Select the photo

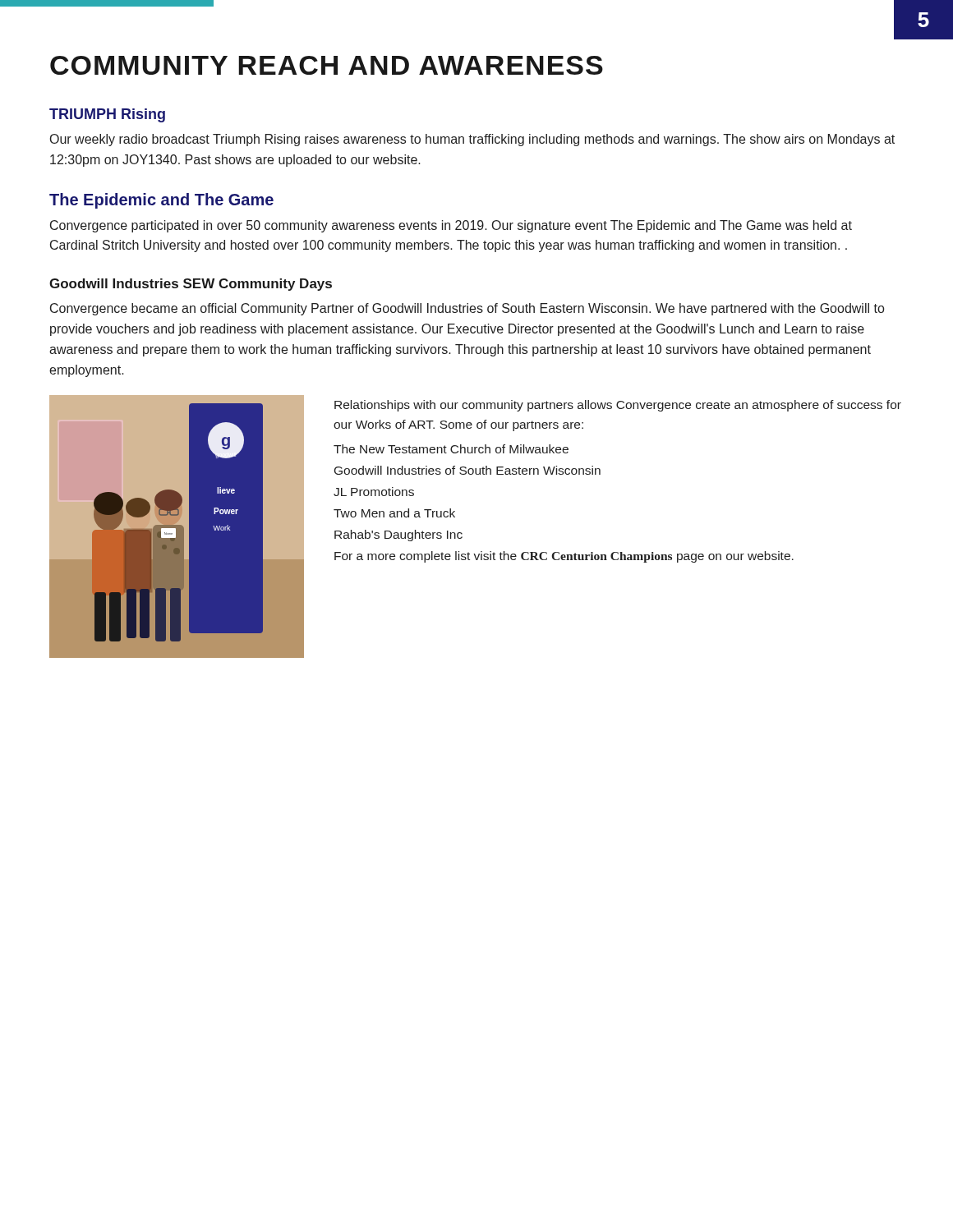pos(177,528)
